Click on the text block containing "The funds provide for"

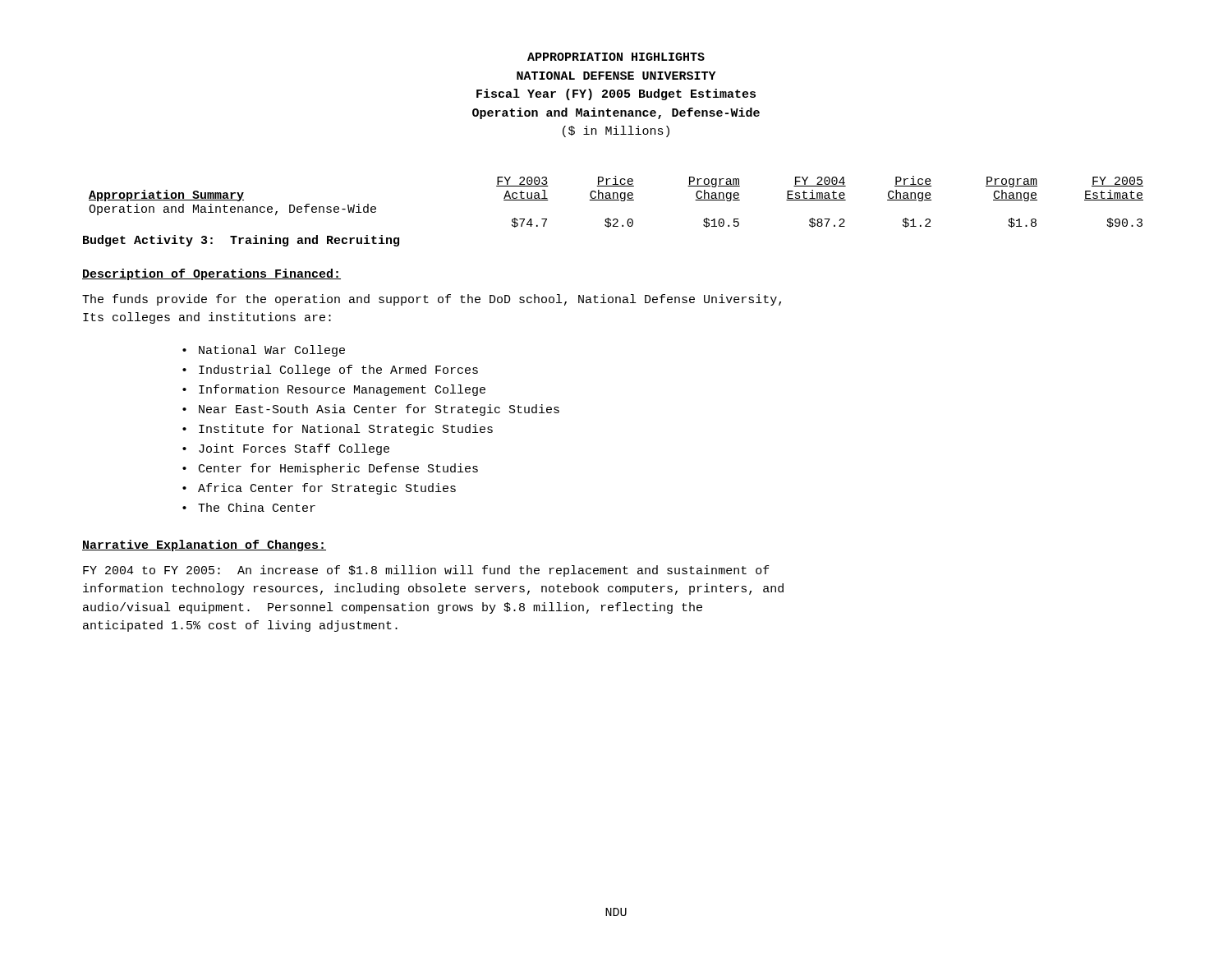click(433, 309)
